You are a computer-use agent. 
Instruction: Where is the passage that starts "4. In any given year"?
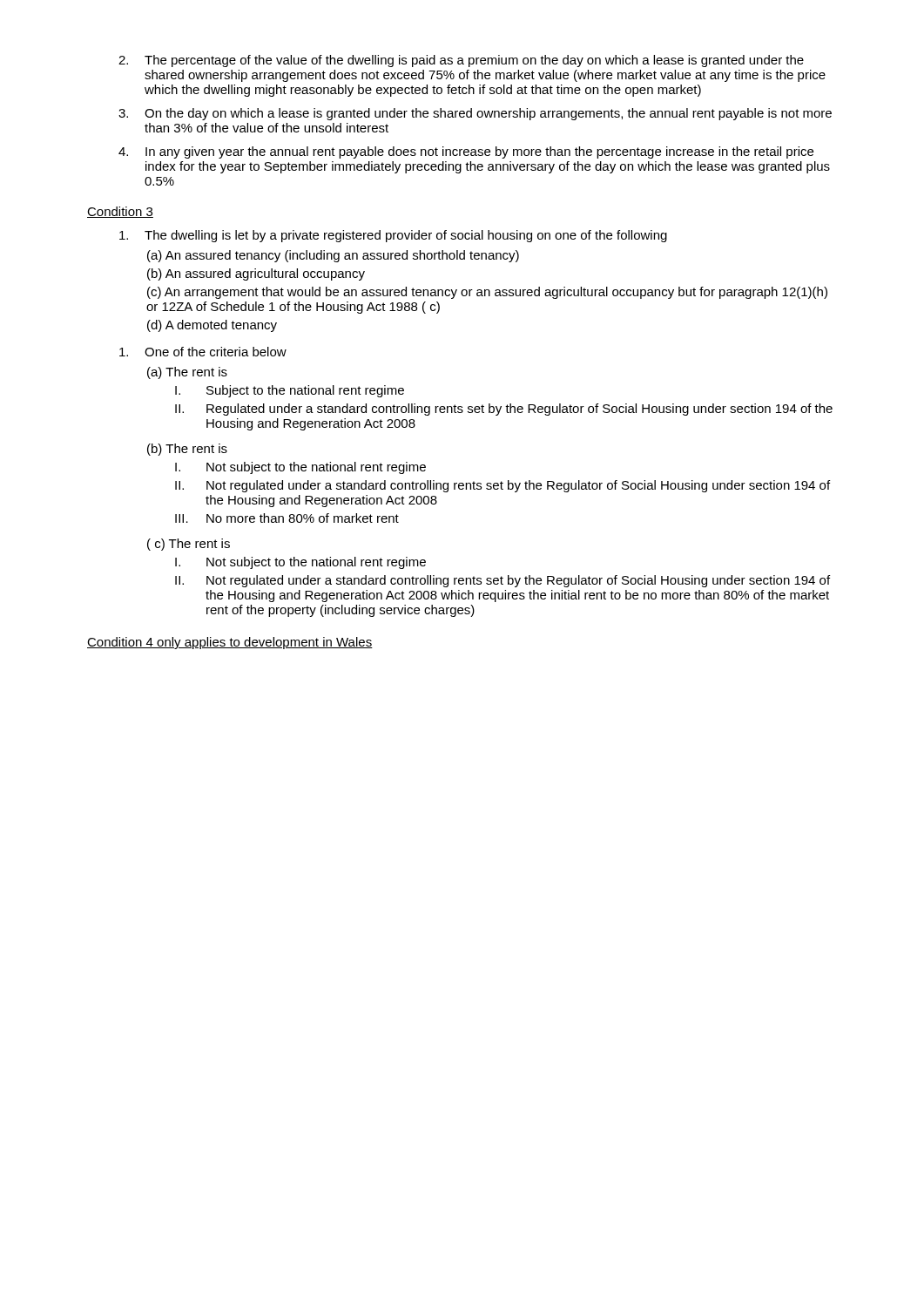[478, 166]
